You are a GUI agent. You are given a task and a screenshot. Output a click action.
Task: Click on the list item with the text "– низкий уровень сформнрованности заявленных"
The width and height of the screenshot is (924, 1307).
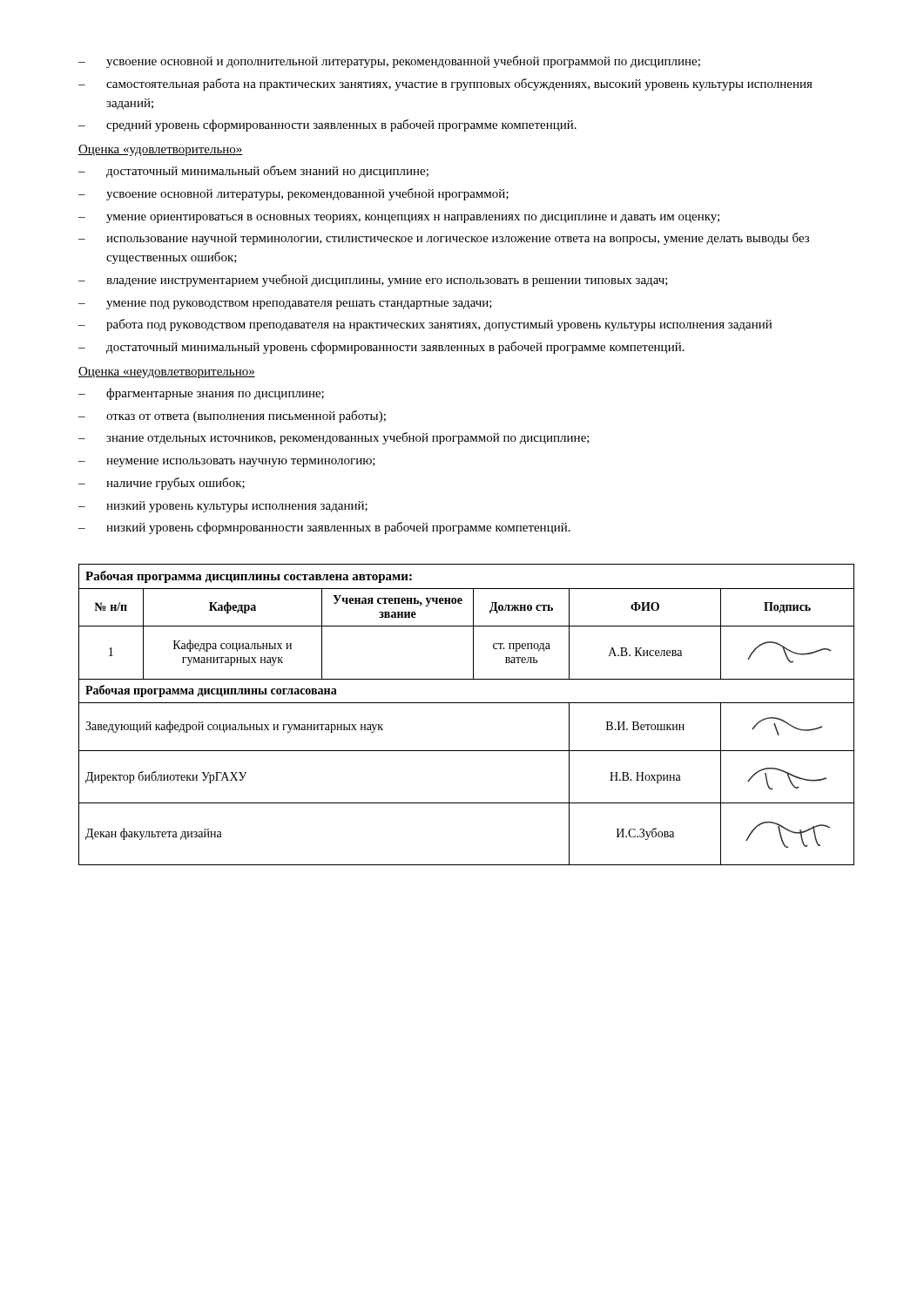click(x=466, y=528)
